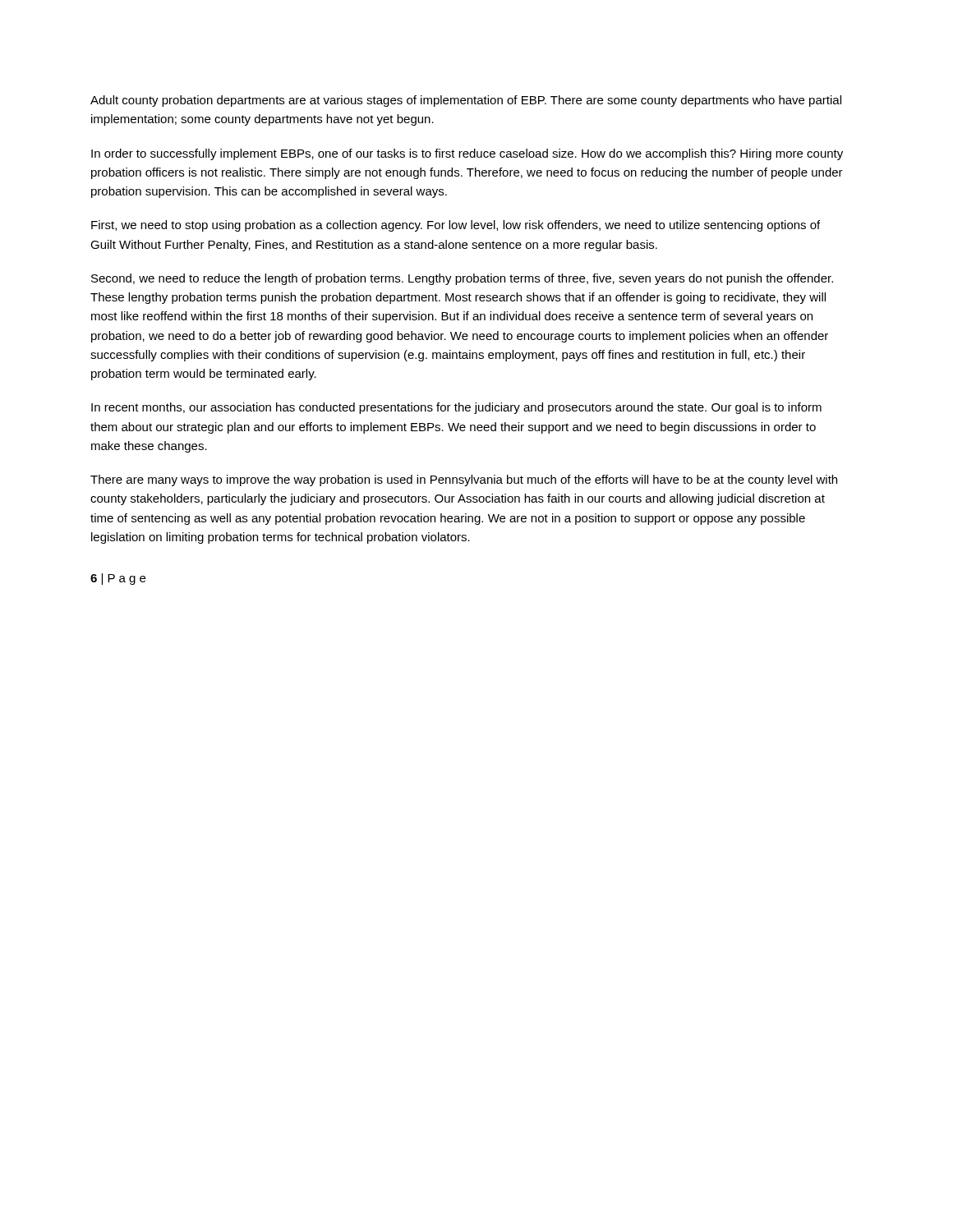Find the block on this page that starts "In recent months, our association"
Screen dimensions: 1232x953
click(x=456, y=426)
